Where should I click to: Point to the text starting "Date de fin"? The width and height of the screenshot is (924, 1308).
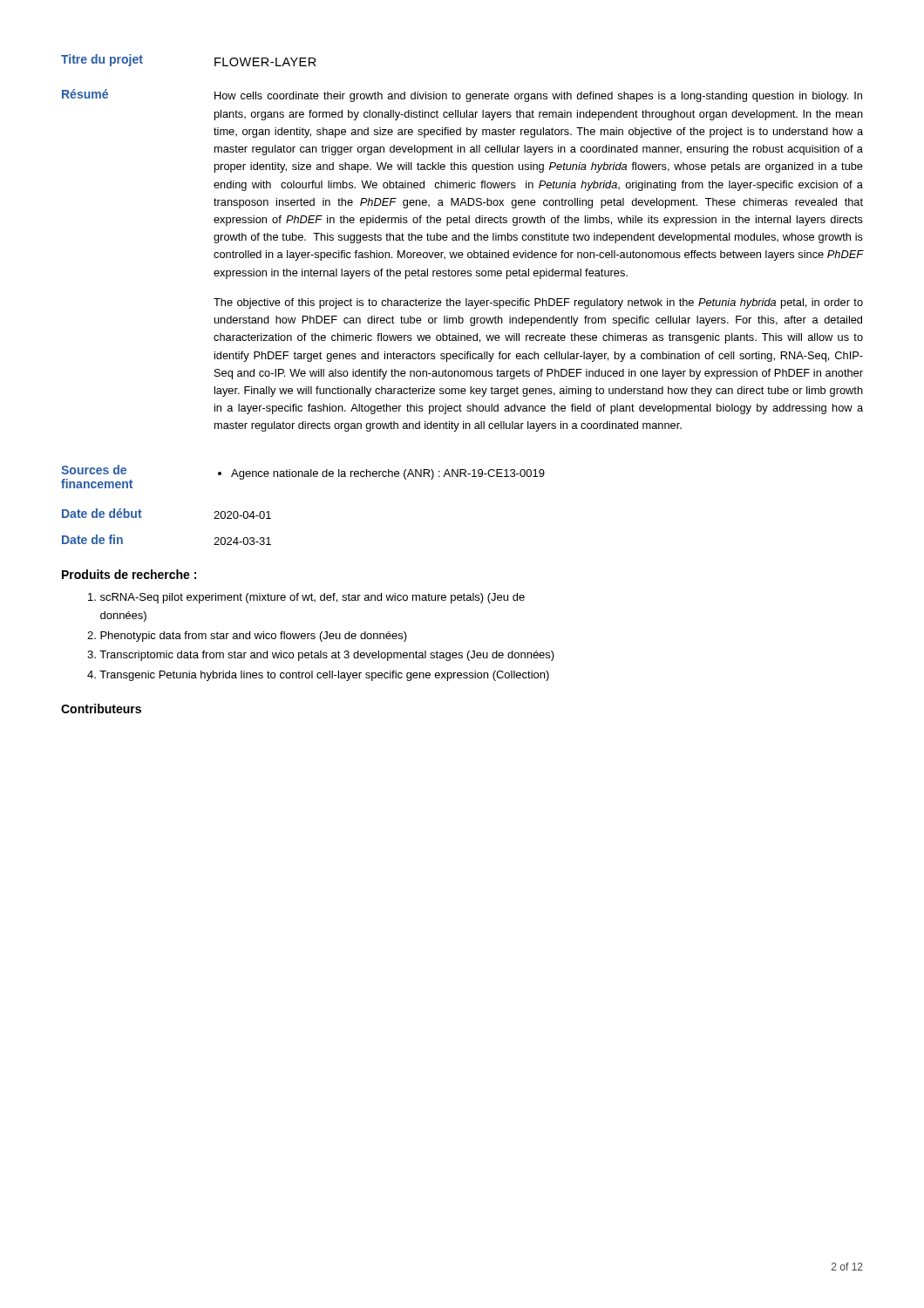pos(92,540)
